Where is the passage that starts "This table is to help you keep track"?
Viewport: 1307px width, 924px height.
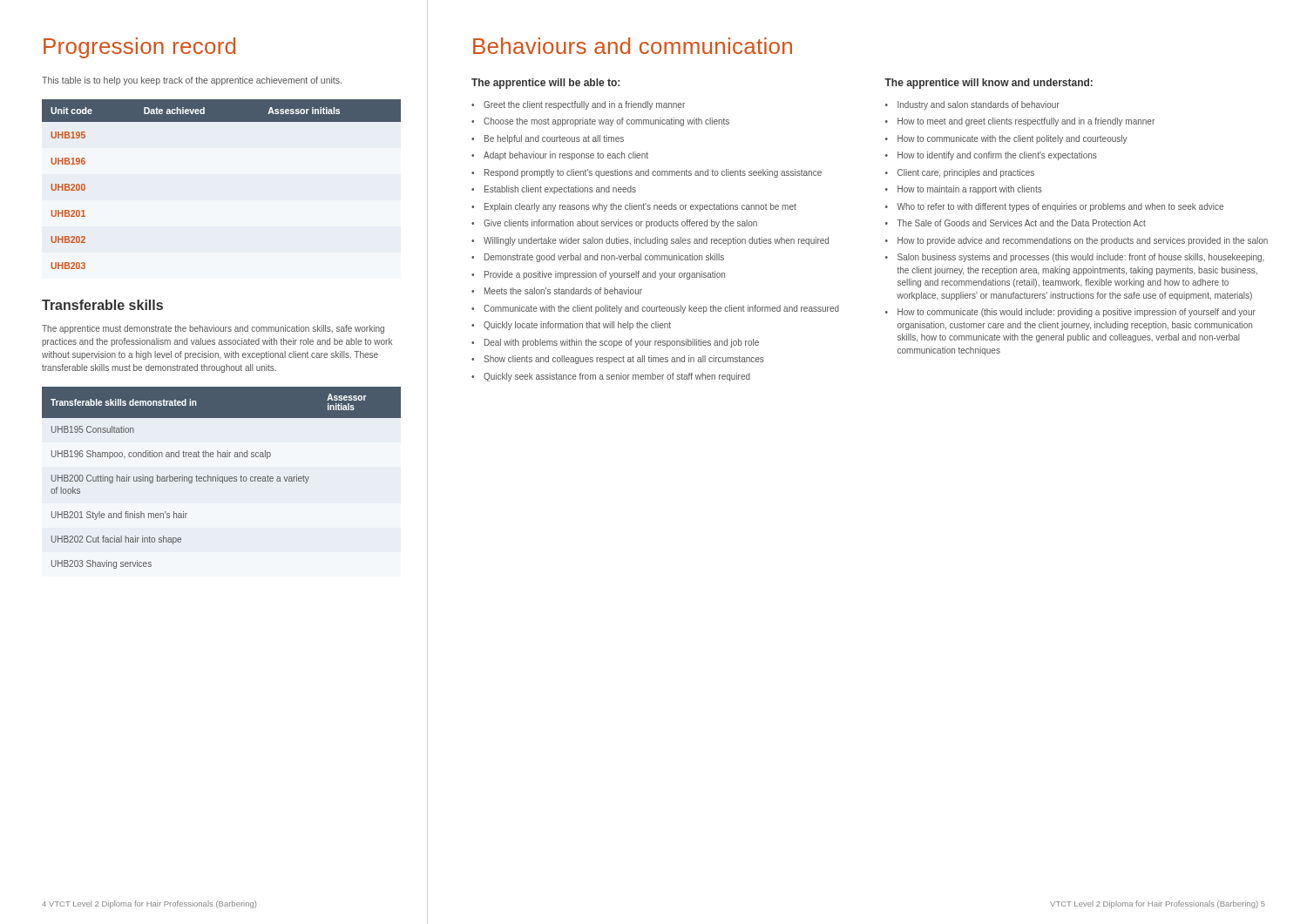pos(192,80)
